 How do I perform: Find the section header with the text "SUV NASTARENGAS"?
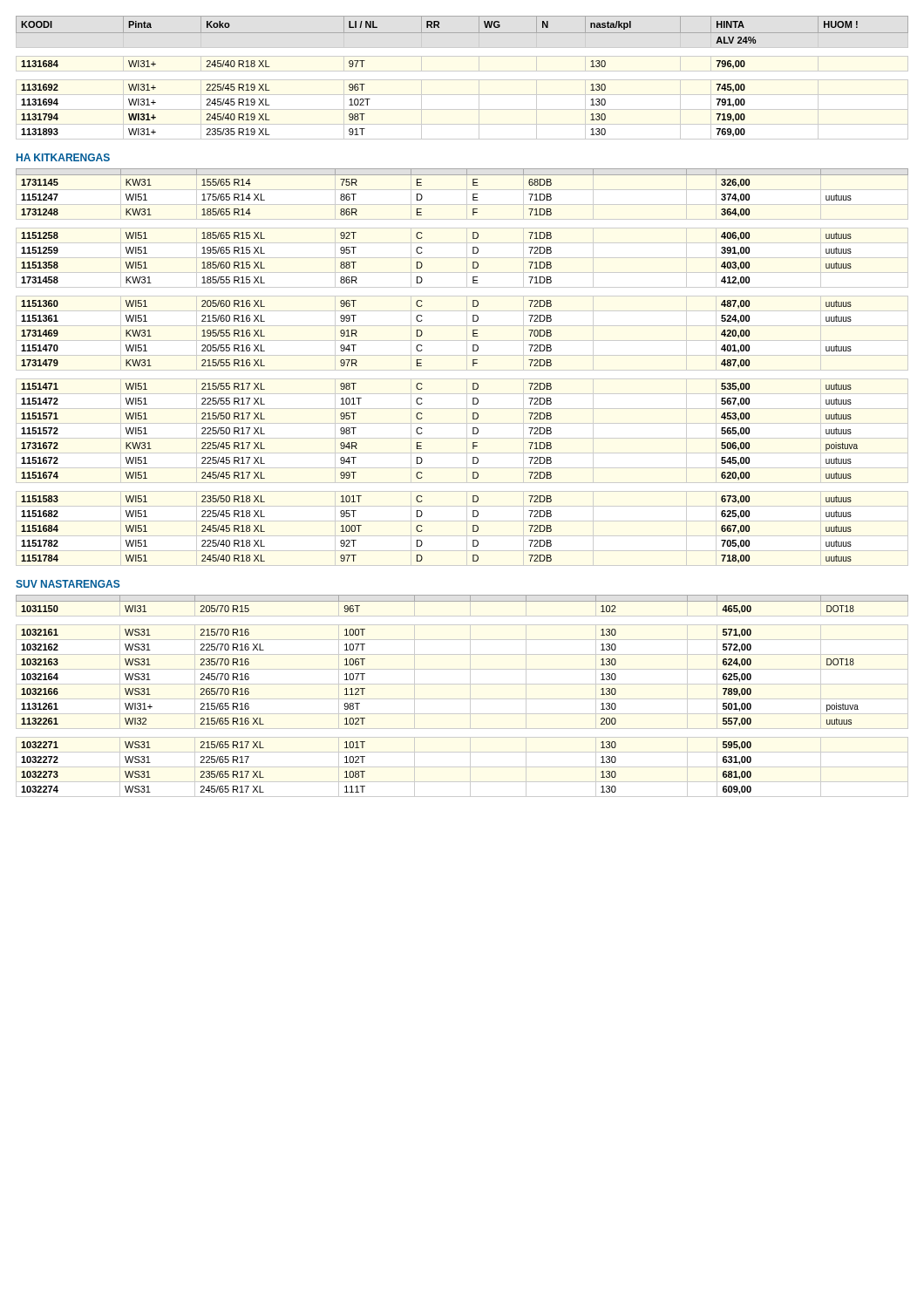(68, 584)
